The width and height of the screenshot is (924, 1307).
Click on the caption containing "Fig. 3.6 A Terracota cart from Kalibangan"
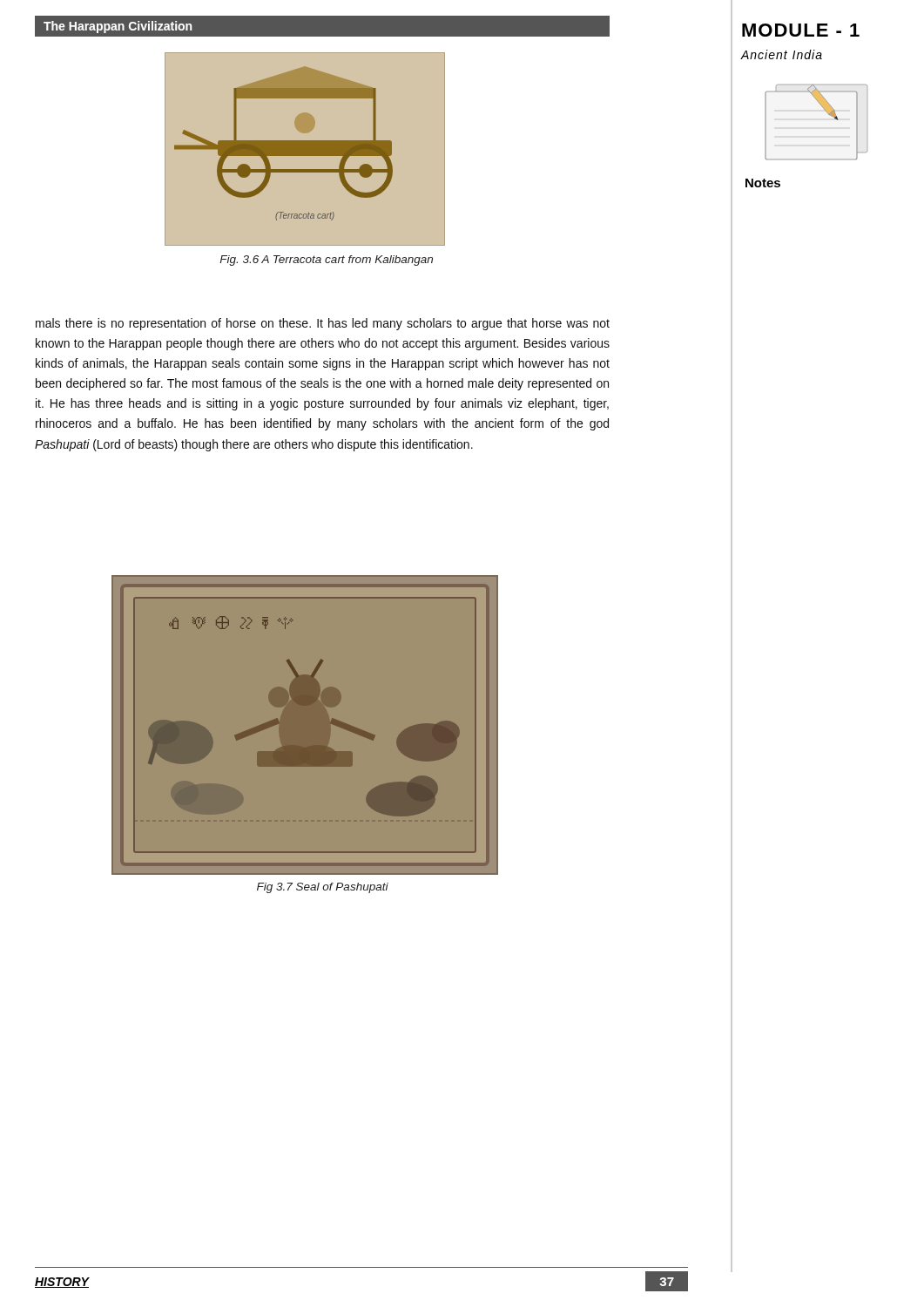click(327, 259)
